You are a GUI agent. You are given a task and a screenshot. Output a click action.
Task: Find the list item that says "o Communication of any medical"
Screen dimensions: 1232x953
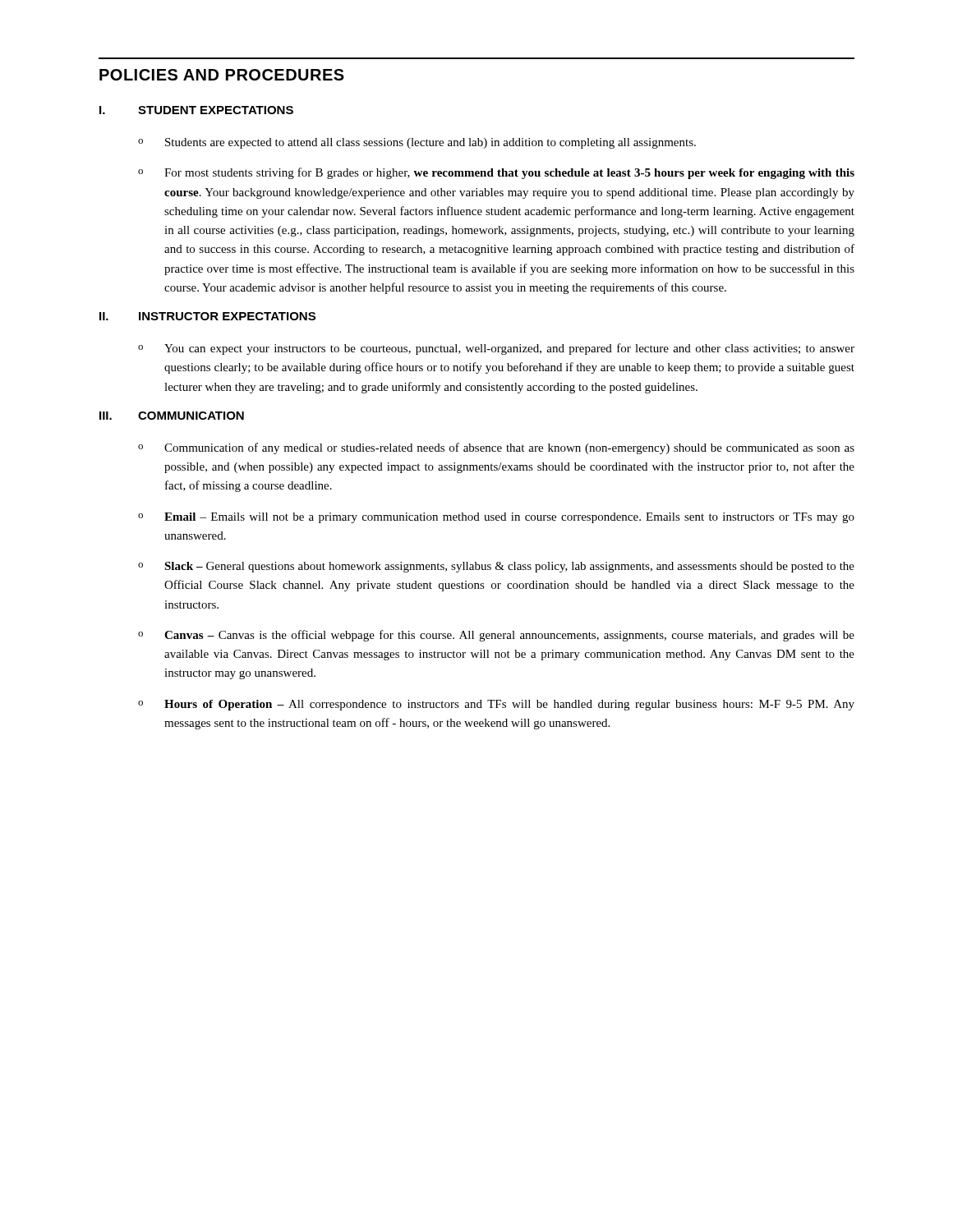tap(496, 467)
